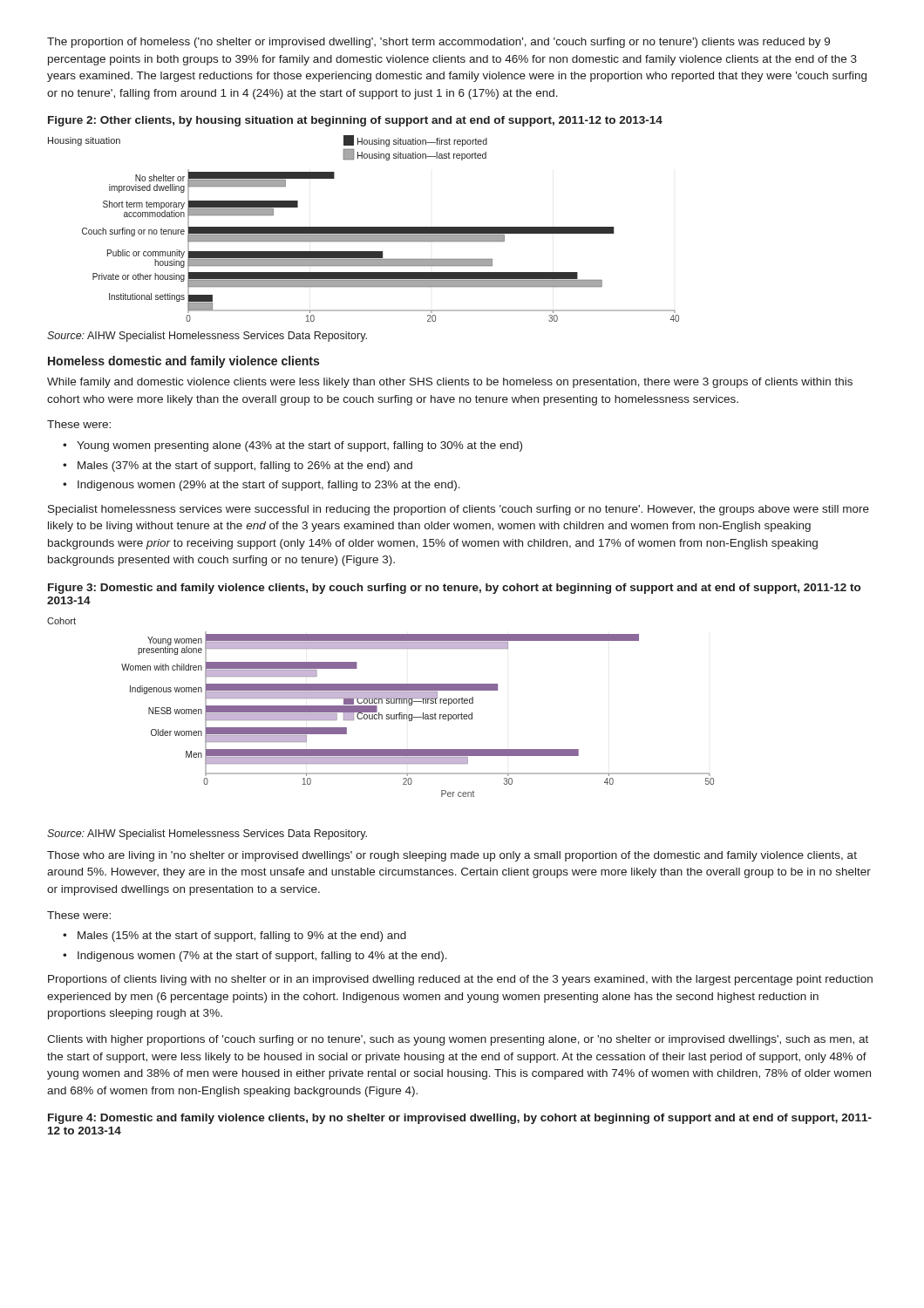Navigate to the element starting "Indigenous women (7% at the start of"
The image size is (924, 1308).
pyautogui.click(x=262, y=955)
